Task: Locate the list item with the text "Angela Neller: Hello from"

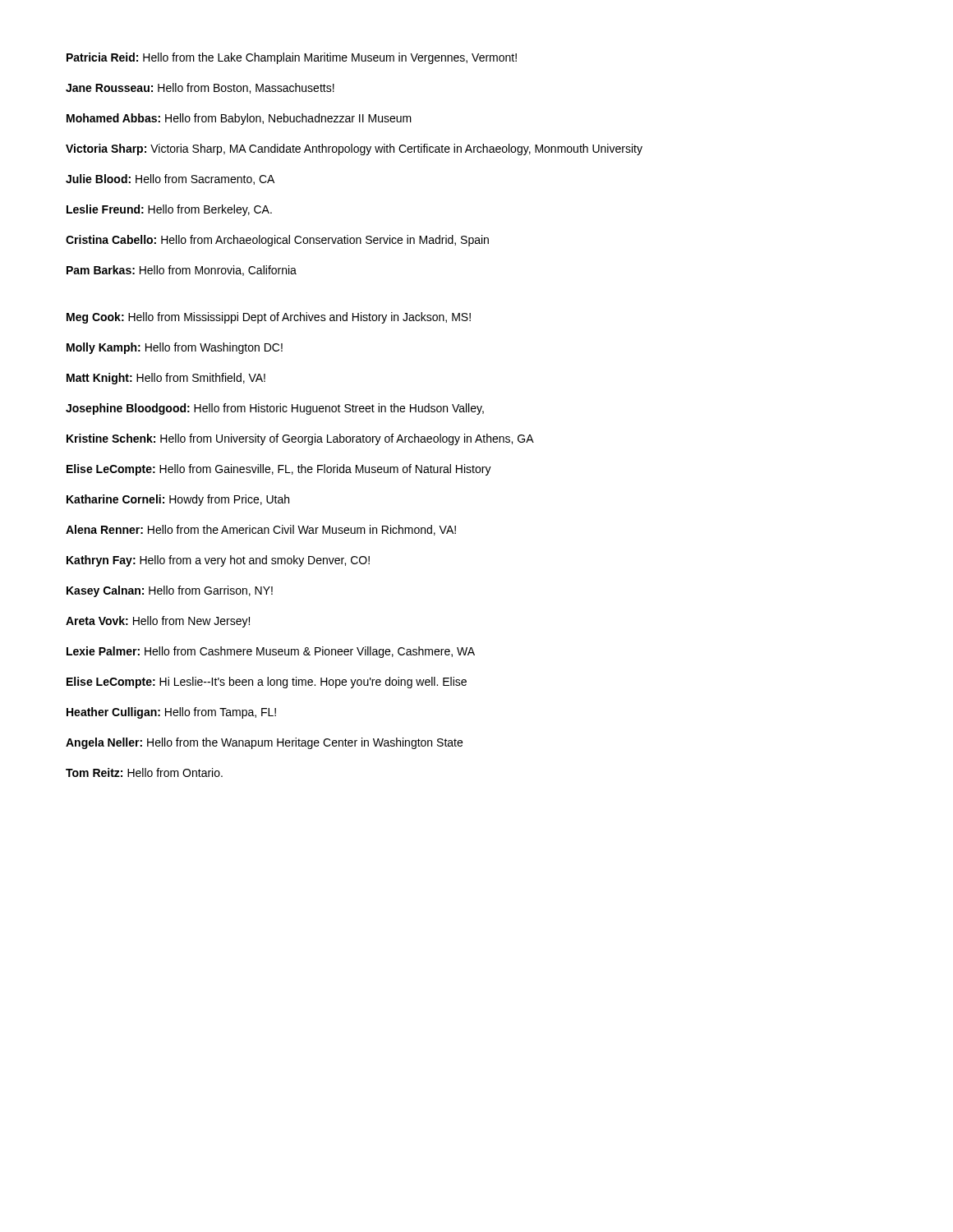Action: coord(264,742)
